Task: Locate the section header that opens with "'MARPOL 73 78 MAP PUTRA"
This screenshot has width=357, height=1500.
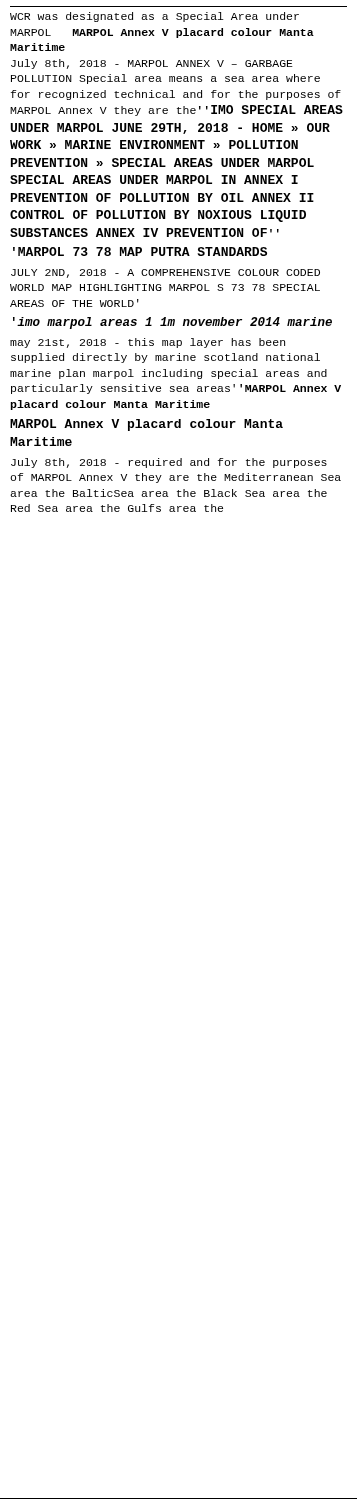Action: coord(139,253)
